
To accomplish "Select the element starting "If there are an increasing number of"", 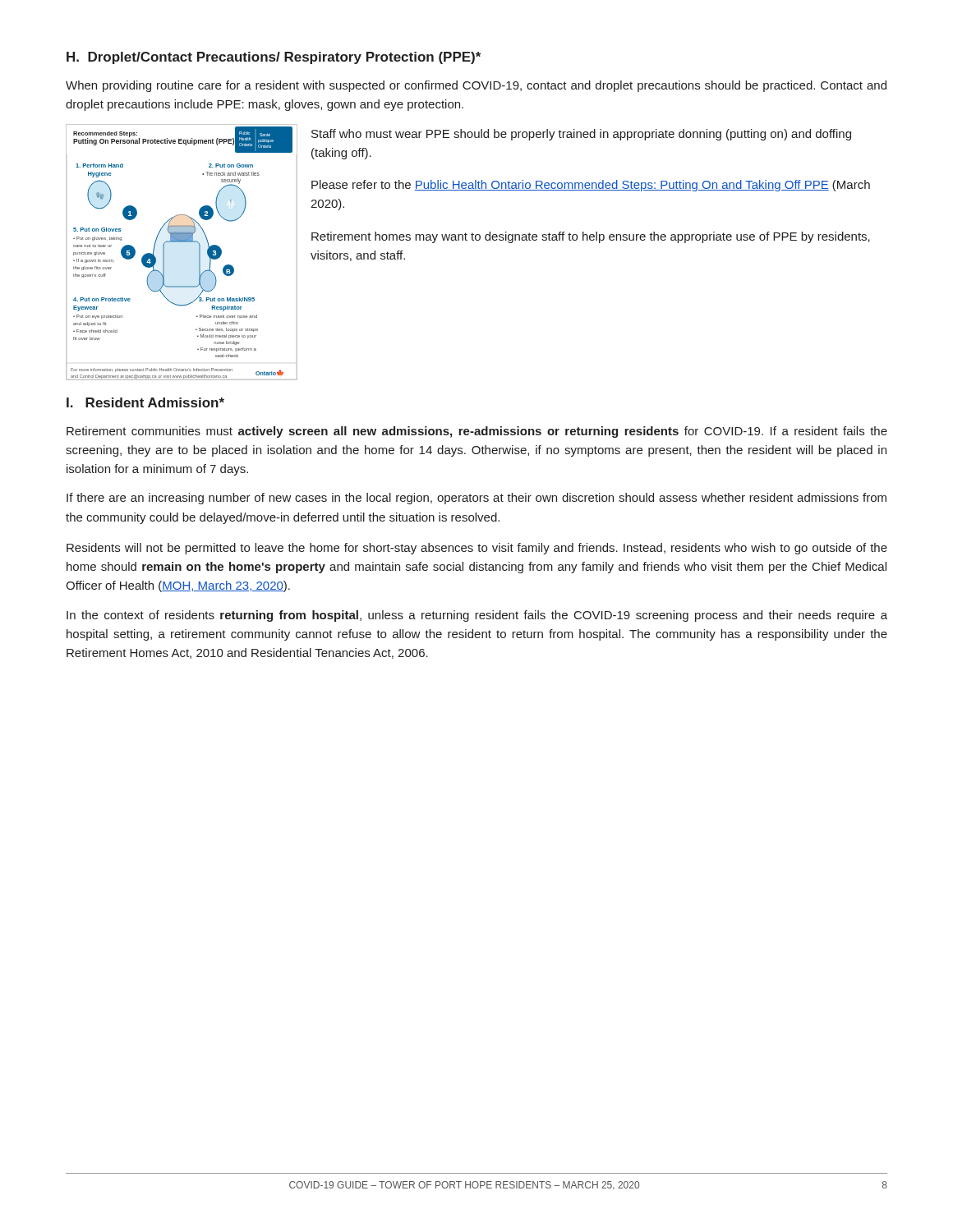I will (476, 507).
